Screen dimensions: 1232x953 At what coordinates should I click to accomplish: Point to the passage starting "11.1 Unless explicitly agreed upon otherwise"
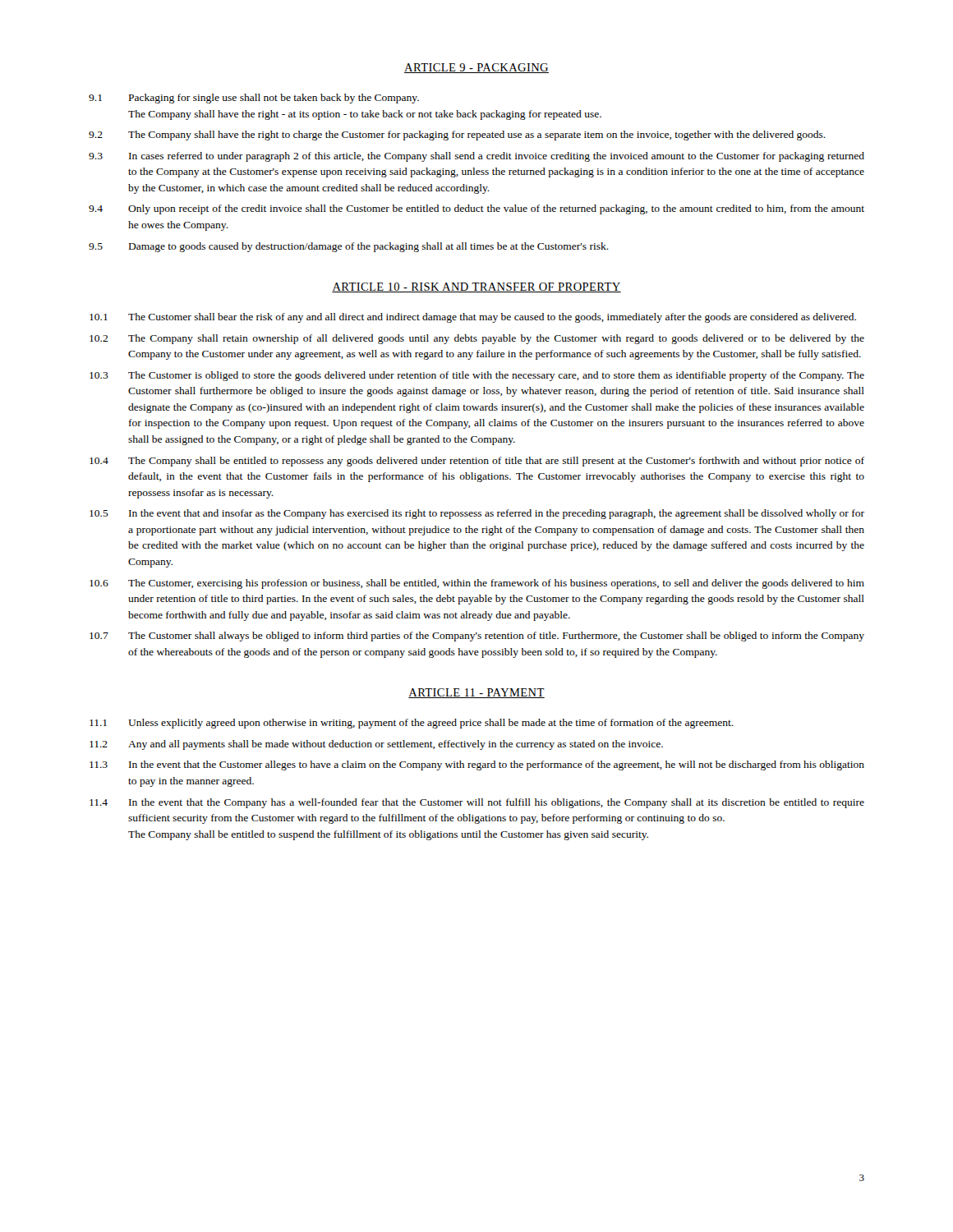pos(476,723)
